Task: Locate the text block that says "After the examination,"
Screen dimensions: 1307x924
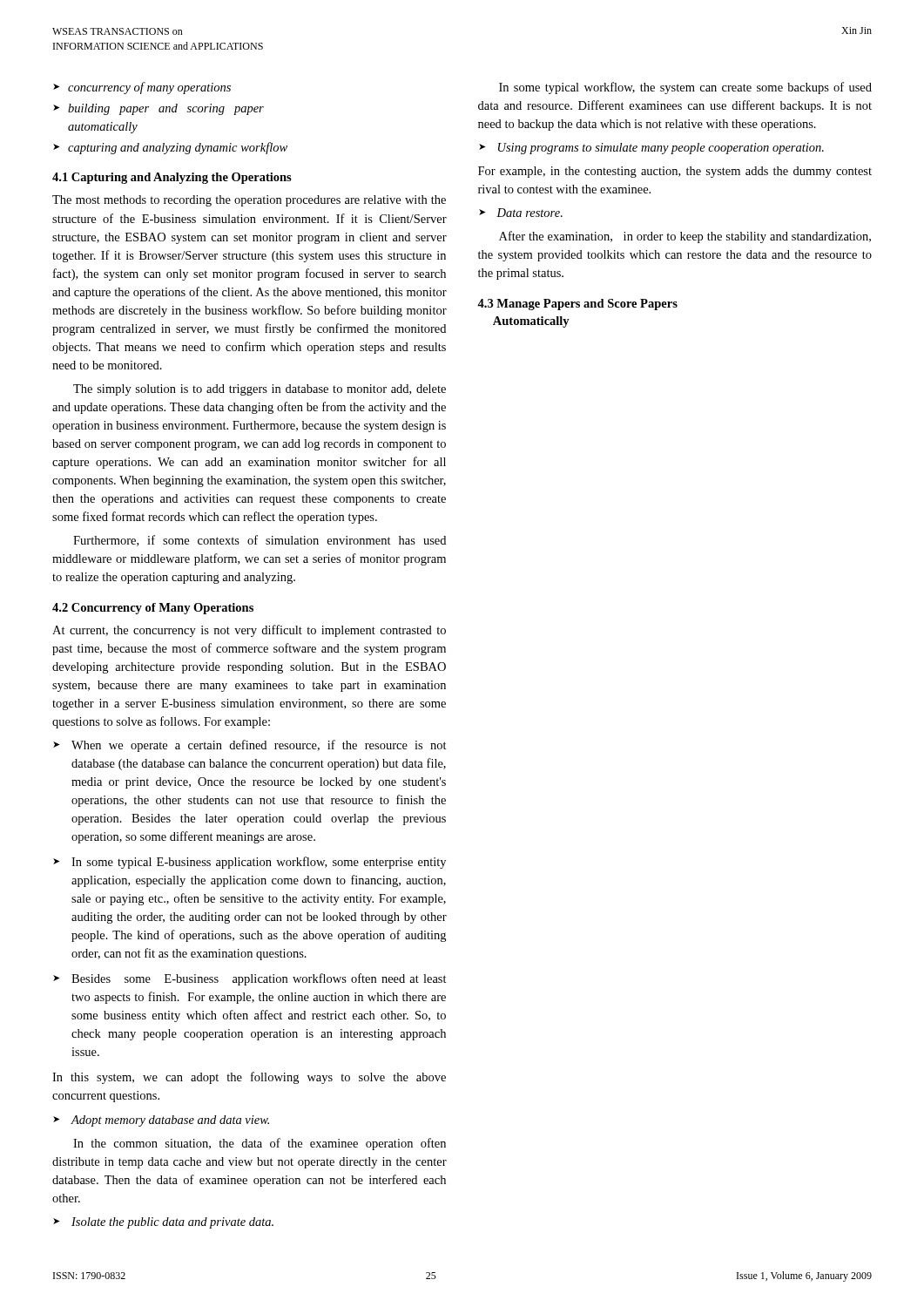Action: pyautogui.click(x=675, y=255)
